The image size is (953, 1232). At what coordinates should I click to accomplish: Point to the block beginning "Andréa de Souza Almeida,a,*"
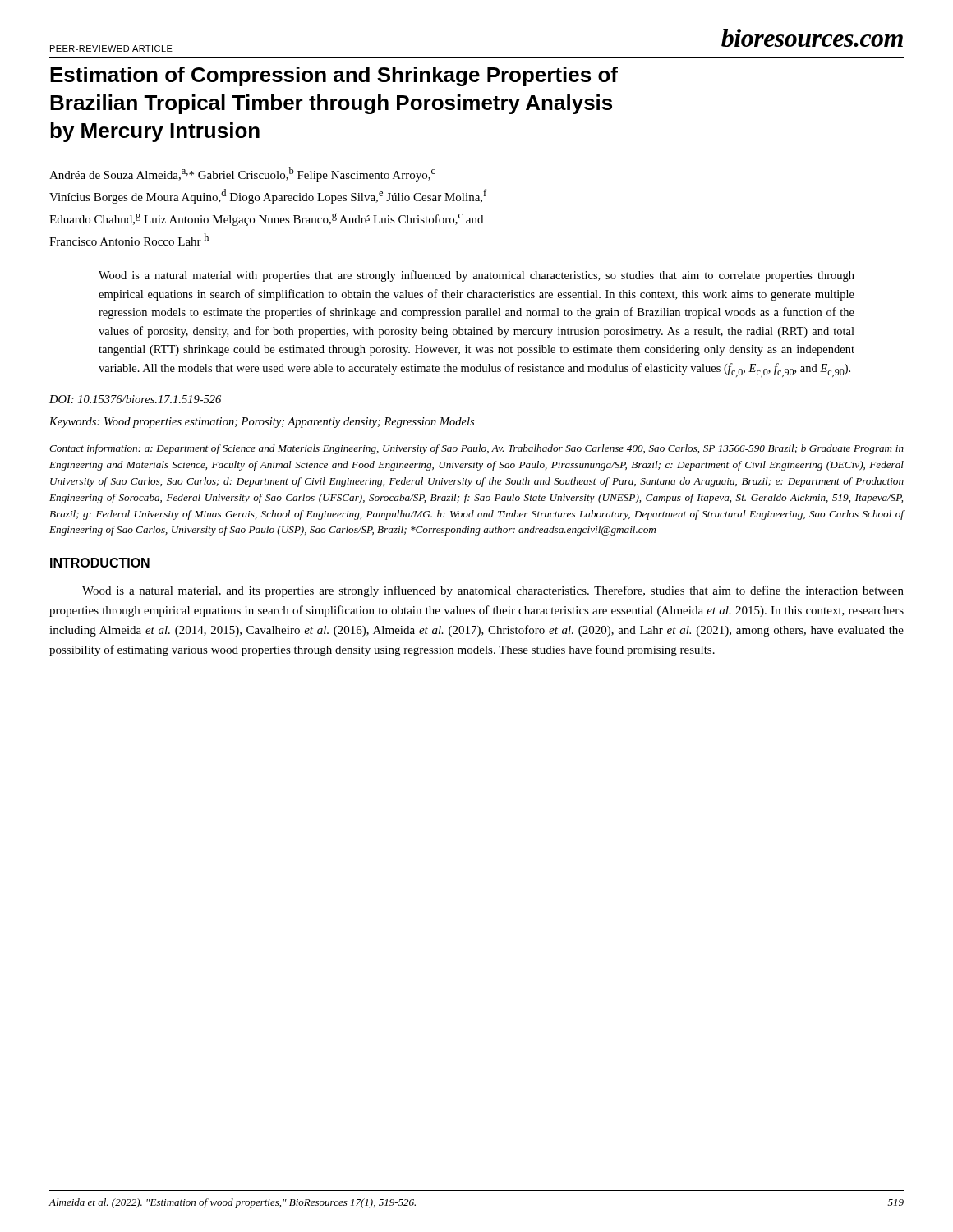pos(268,207)
